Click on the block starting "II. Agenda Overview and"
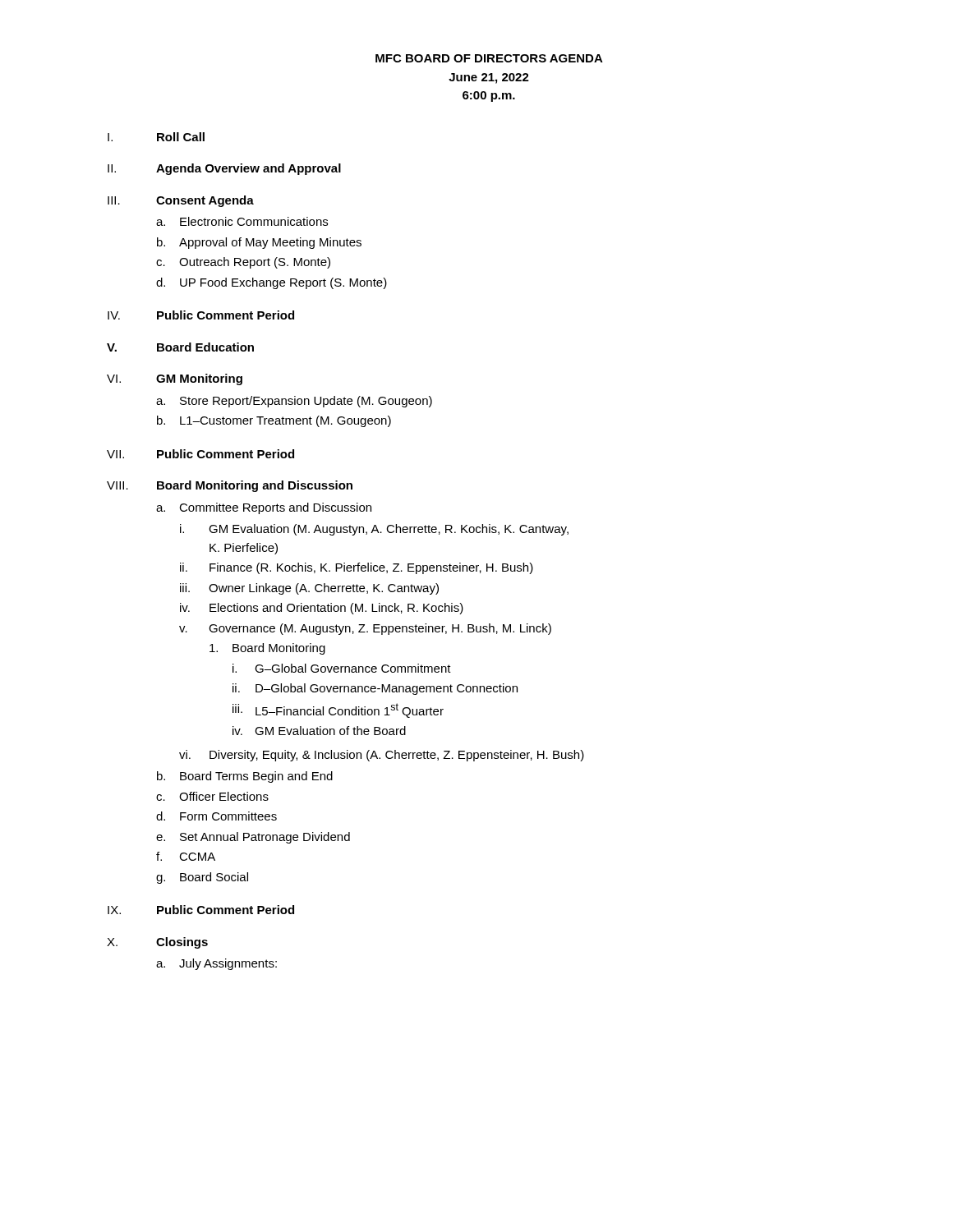953x1232 pixels. click(x=224, y=169)
